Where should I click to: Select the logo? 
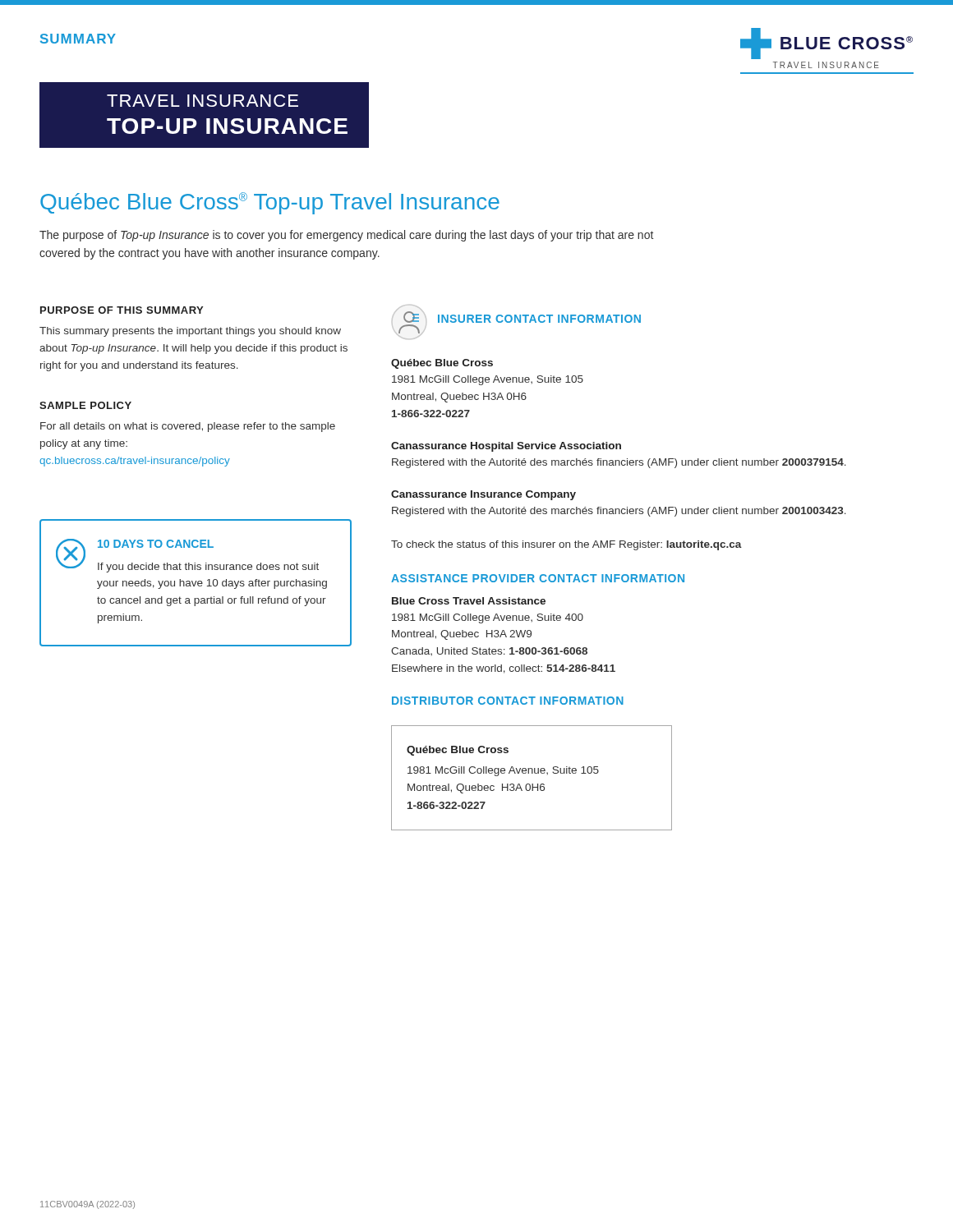pyautogui.click(x=827, y=51)
